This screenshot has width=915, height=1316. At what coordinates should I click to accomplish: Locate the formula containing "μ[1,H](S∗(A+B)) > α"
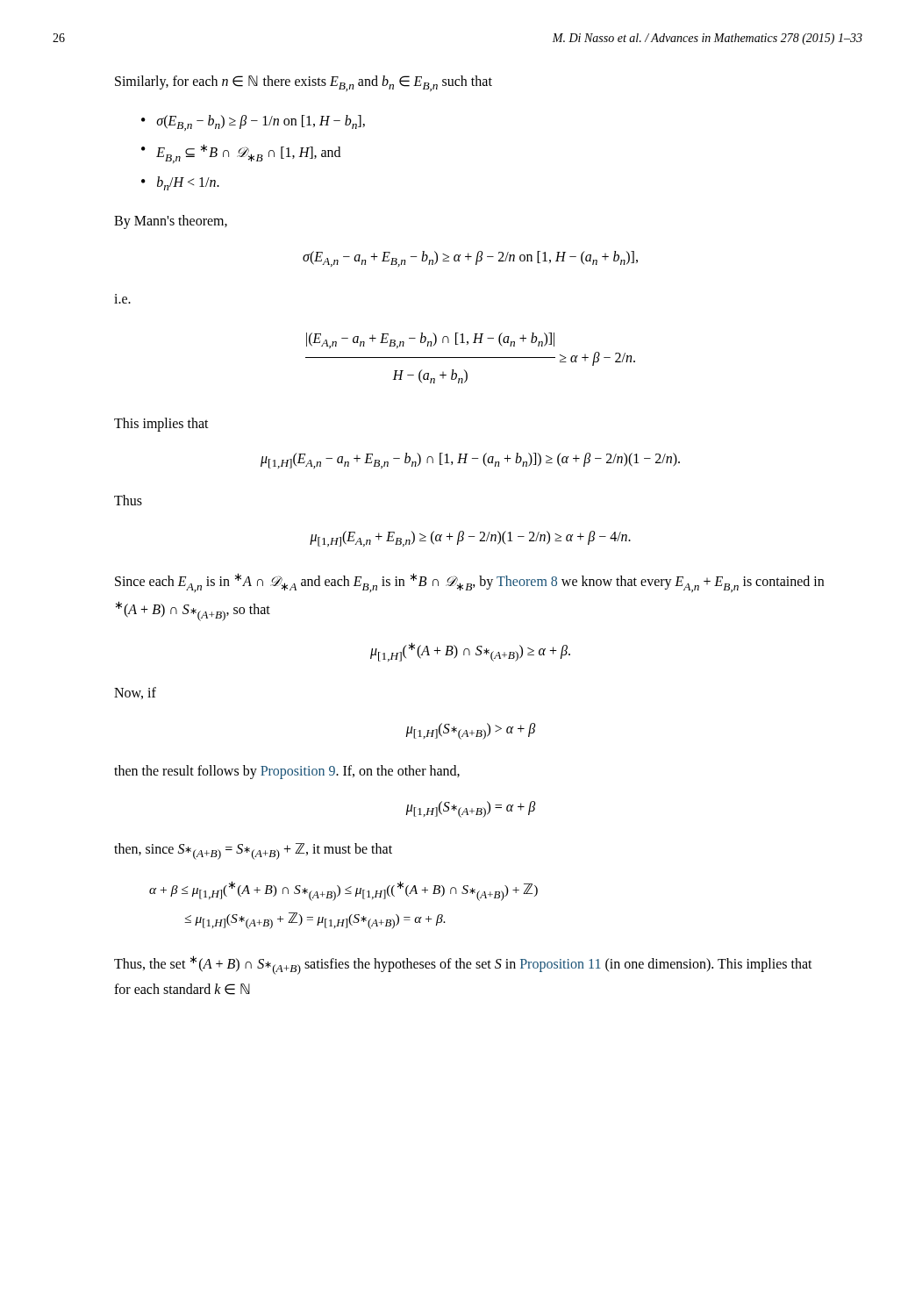pyautogui.click(x=471, y=730)
